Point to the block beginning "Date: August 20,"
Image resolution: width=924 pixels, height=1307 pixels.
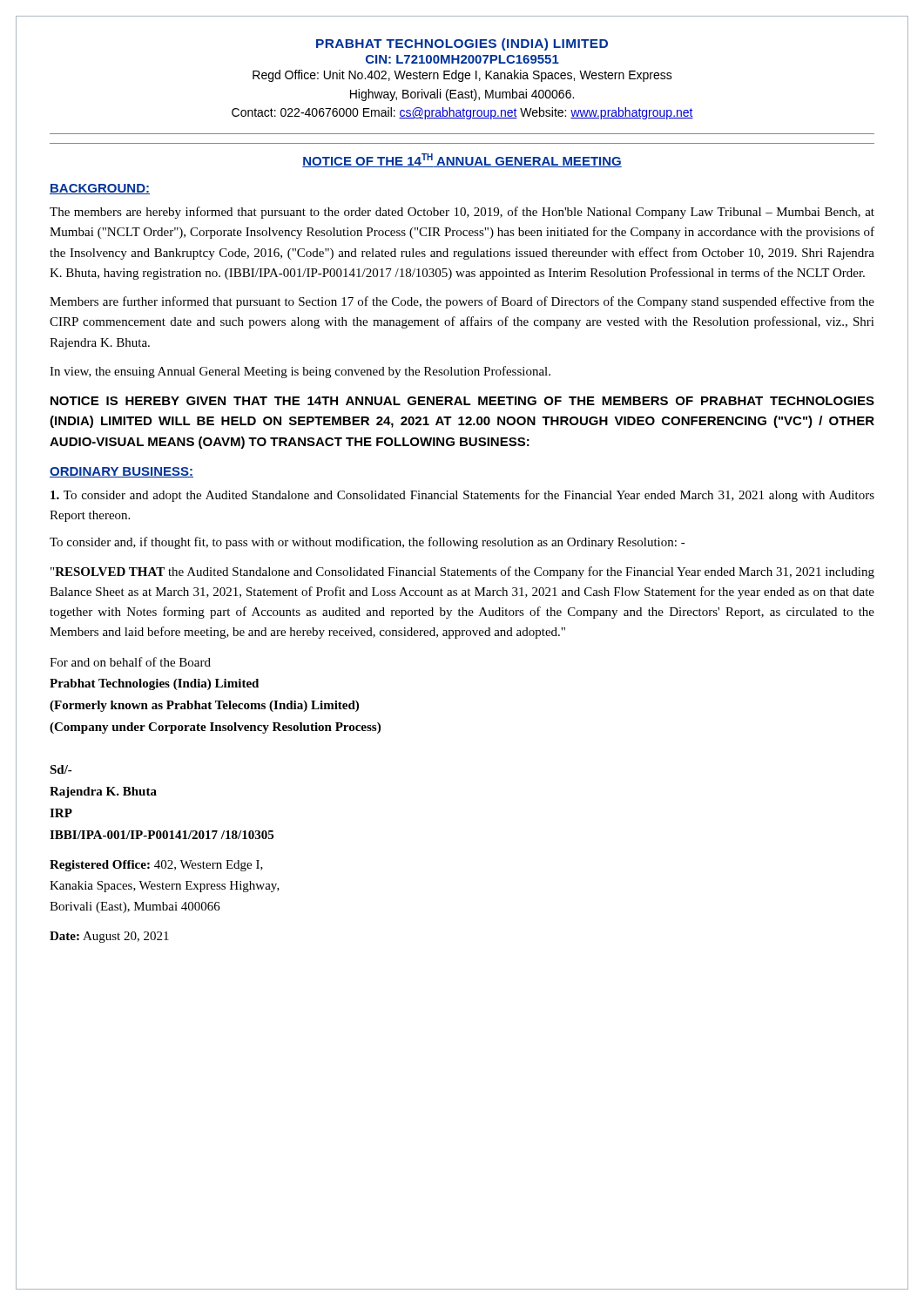tap(109, 936)
